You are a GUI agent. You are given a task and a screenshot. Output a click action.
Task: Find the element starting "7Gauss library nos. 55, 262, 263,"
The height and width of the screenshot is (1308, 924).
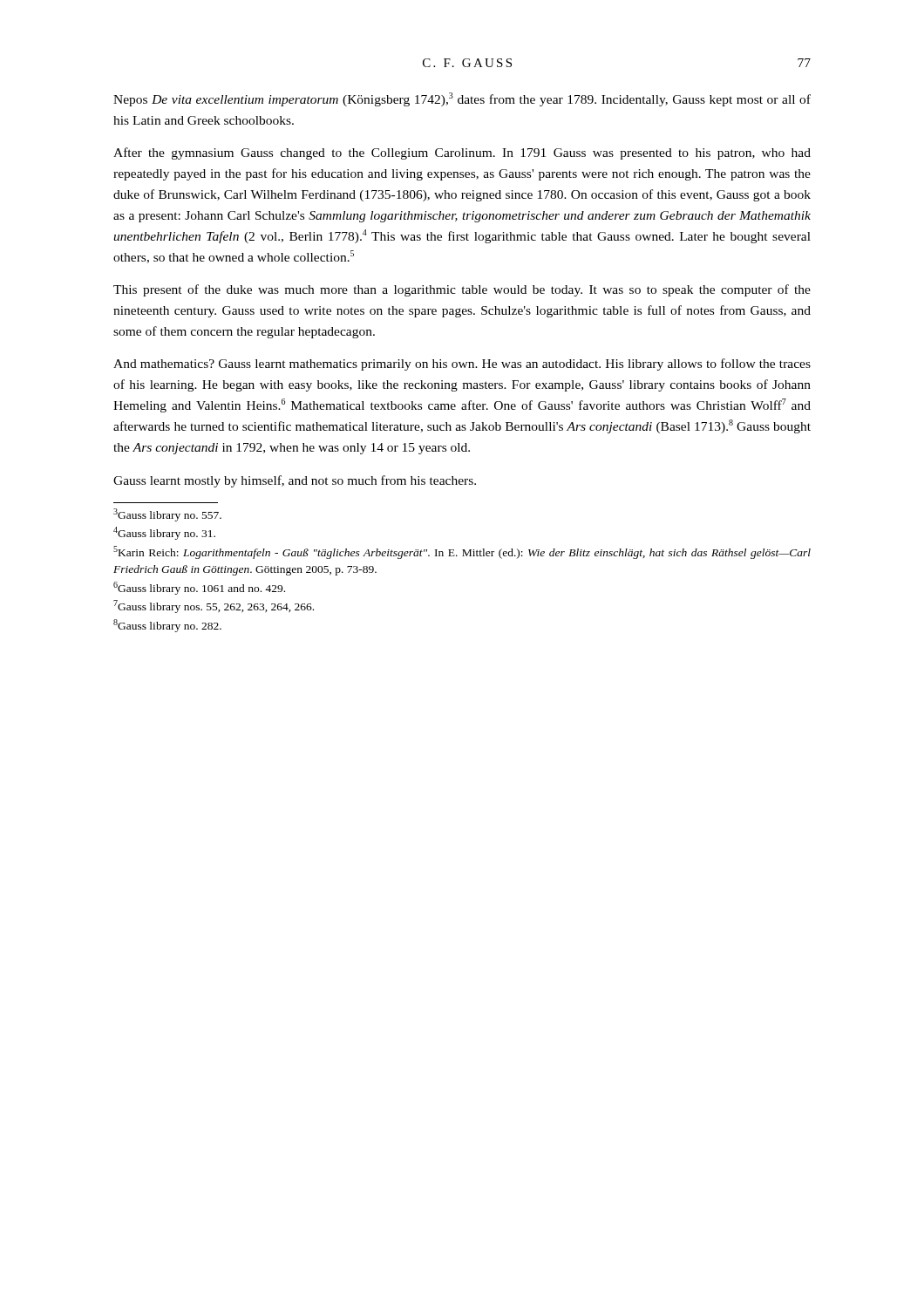[x=214, y=606]
